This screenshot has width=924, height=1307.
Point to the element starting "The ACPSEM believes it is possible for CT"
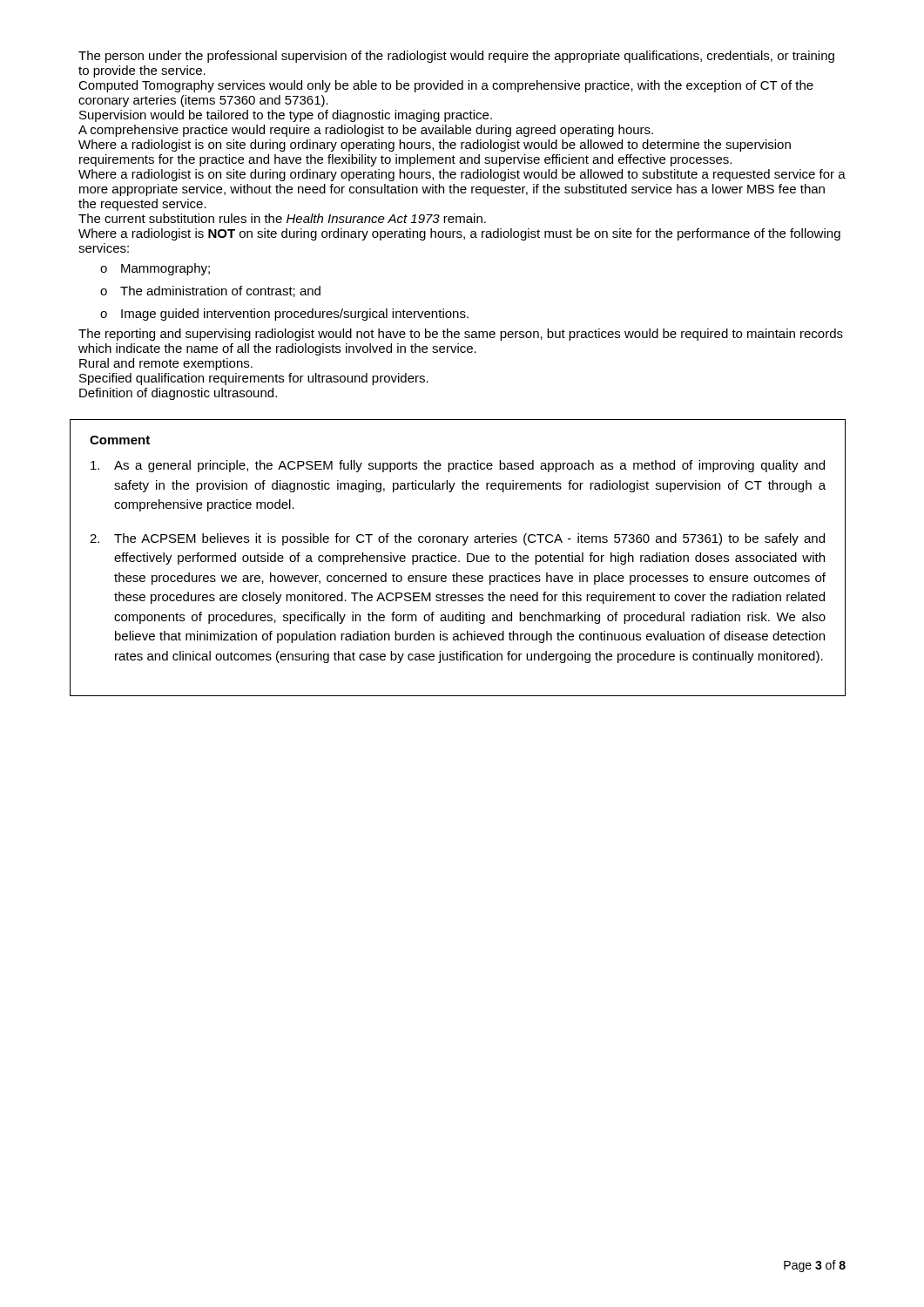(458, 597)
